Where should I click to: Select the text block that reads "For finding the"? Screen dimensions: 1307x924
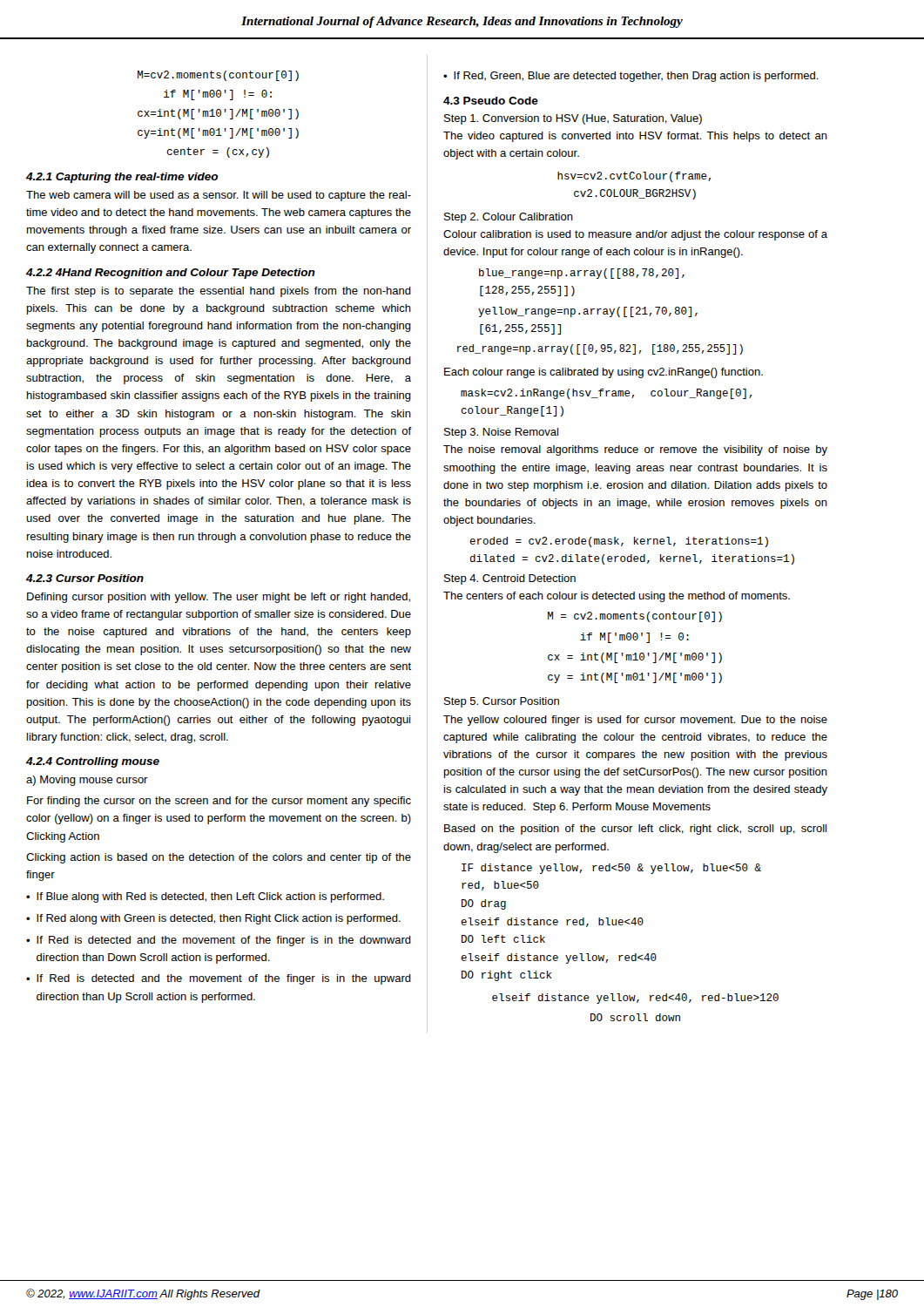(x=219, y=818)
